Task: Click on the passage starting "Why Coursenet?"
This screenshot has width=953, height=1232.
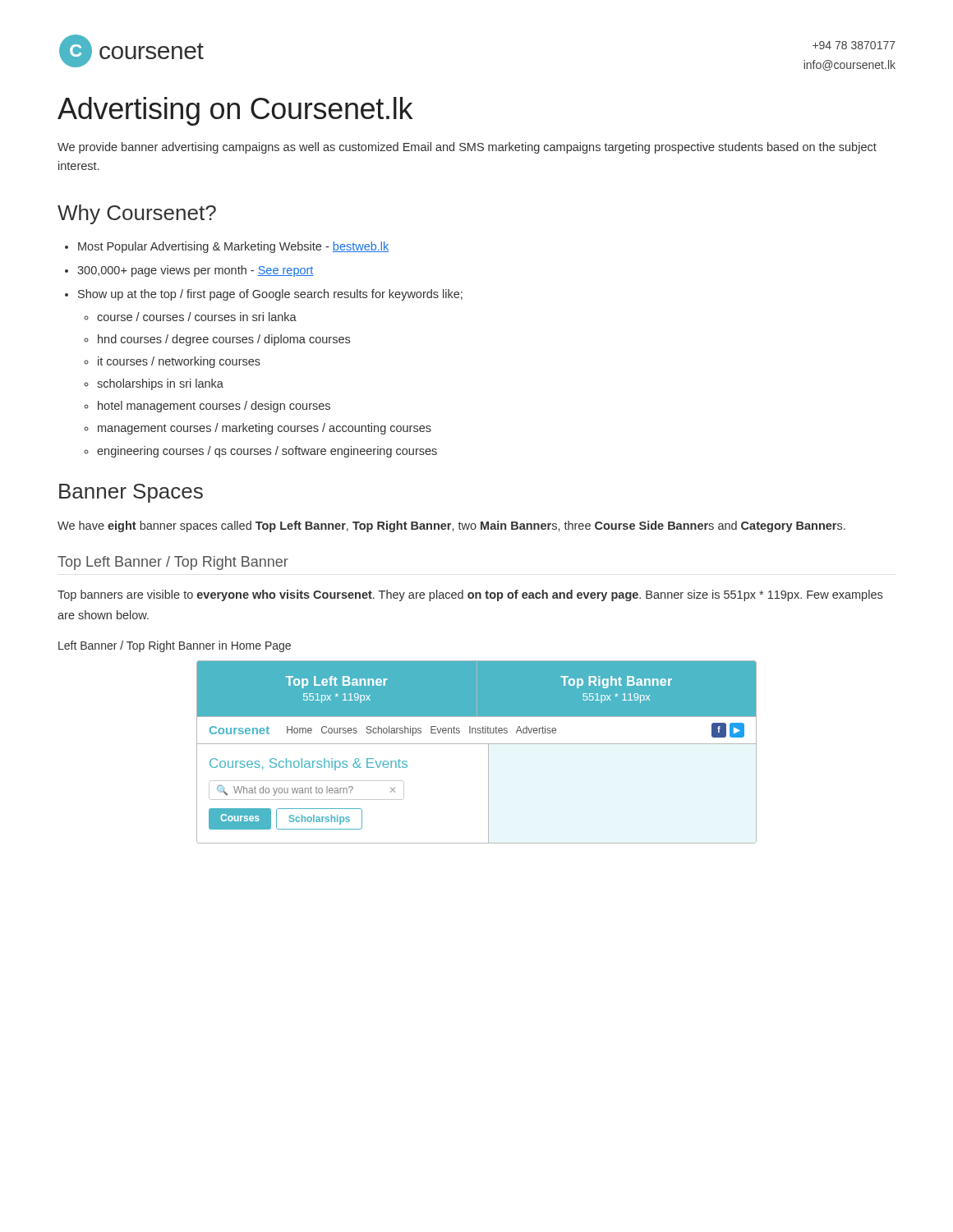Action: tap(137, 213)
